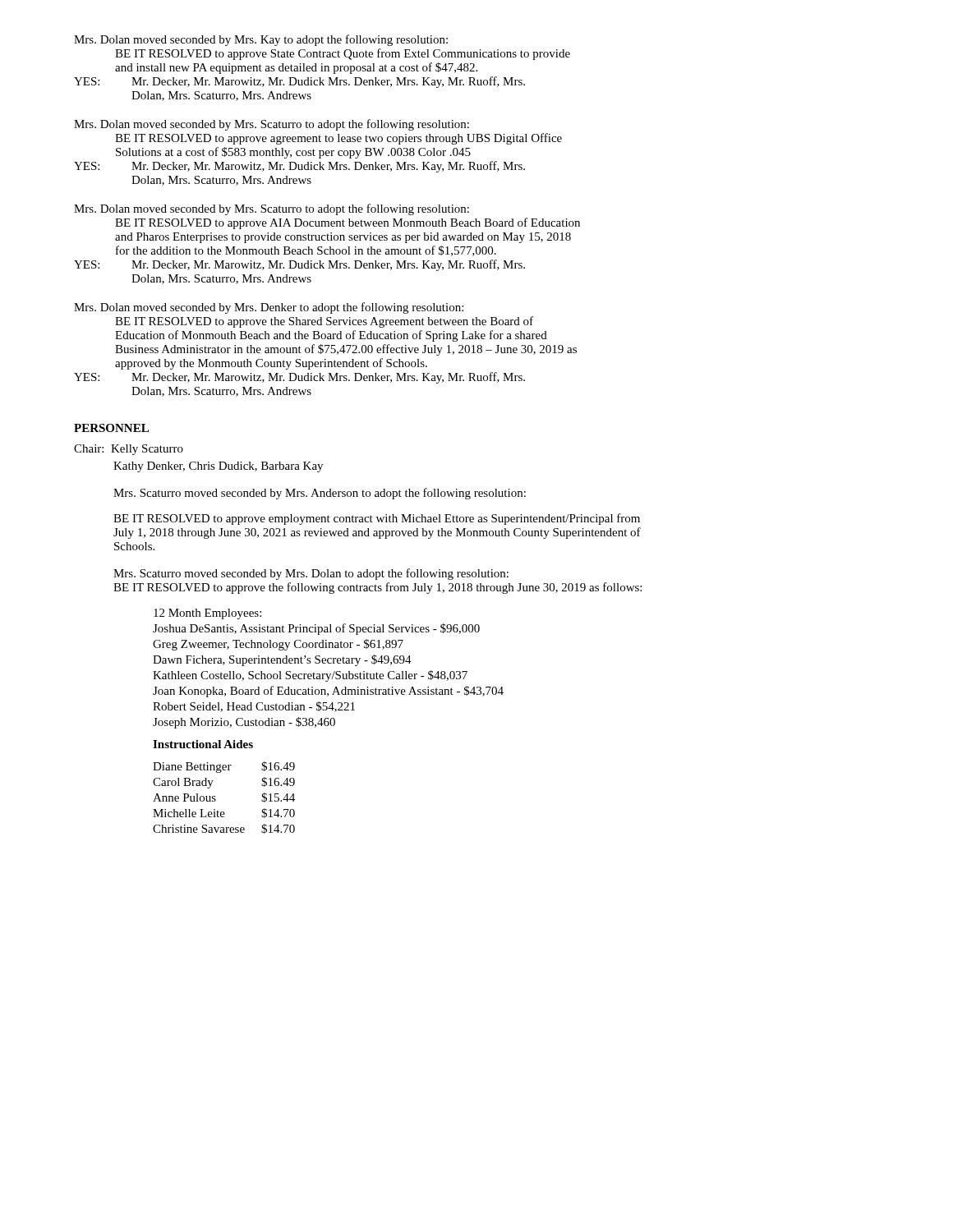Screen dimensions: 1232x953
Task: Navigate to the text starting "BE IT RESOLVED to approve"
Action: click(x=377, y=532)
